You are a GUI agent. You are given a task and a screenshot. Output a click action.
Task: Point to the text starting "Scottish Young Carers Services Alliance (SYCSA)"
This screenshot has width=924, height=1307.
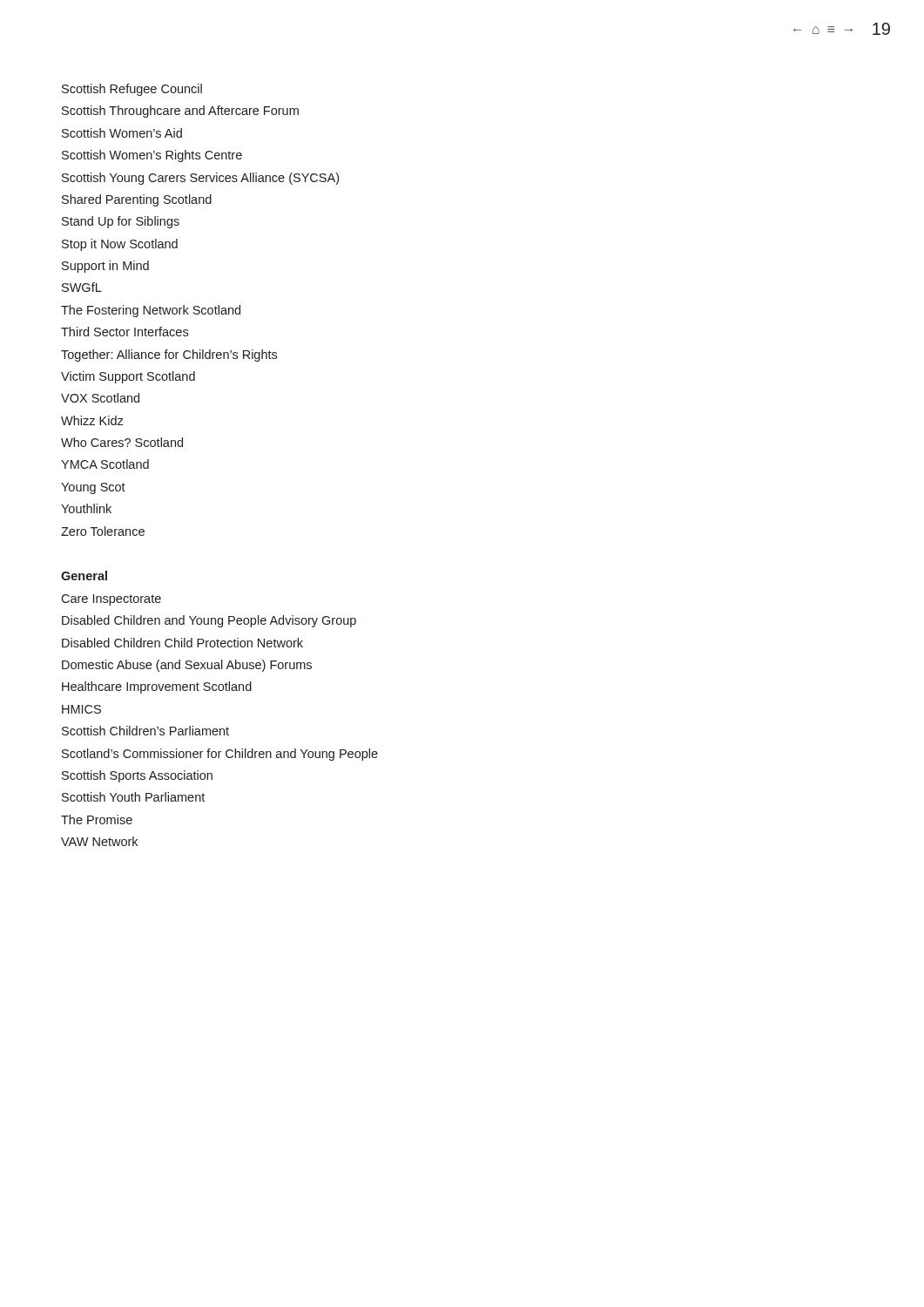click(200, 177)
